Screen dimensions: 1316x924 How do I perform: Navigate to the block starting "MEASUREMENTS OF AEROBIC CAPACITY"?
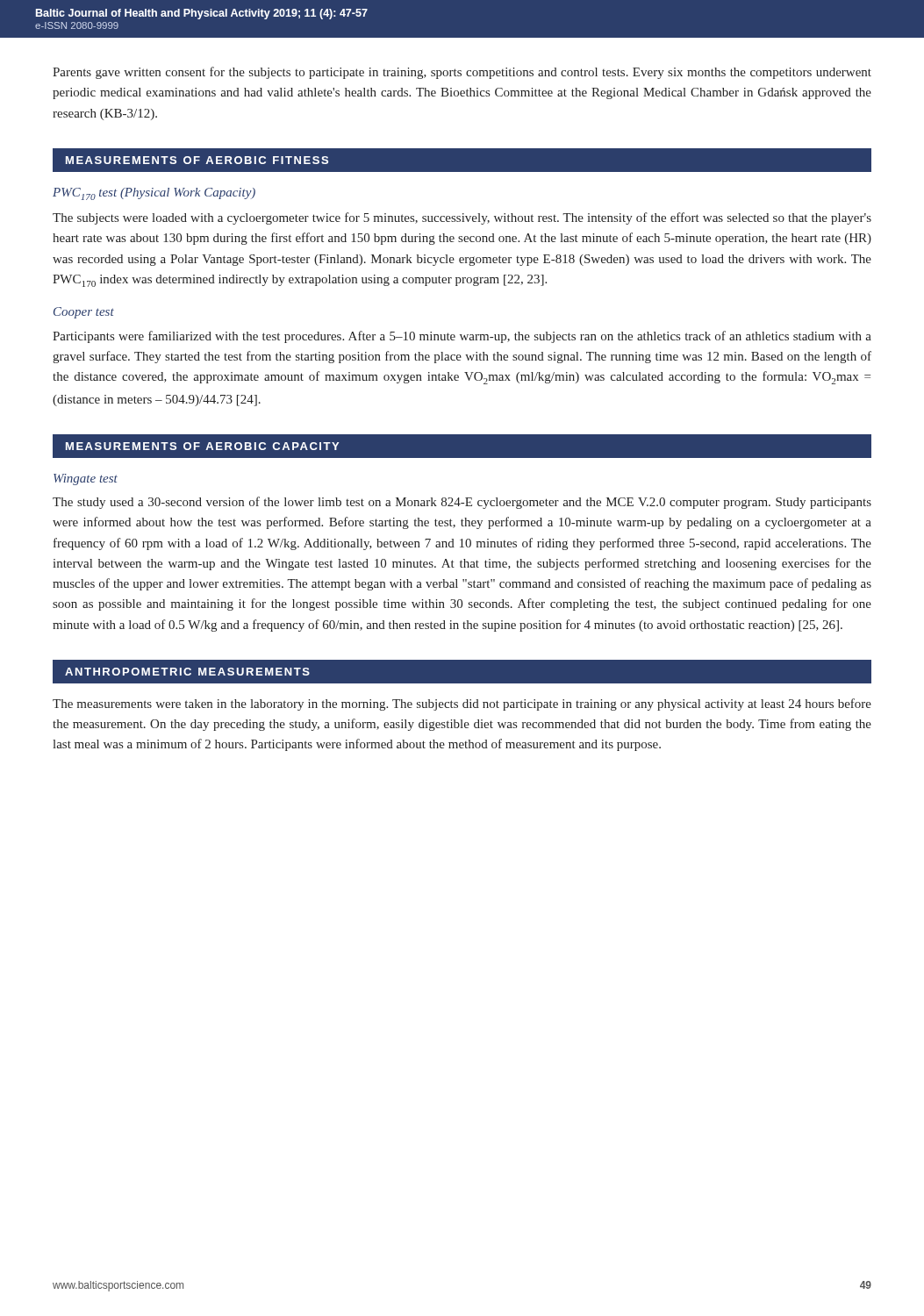tap(462, 446)
